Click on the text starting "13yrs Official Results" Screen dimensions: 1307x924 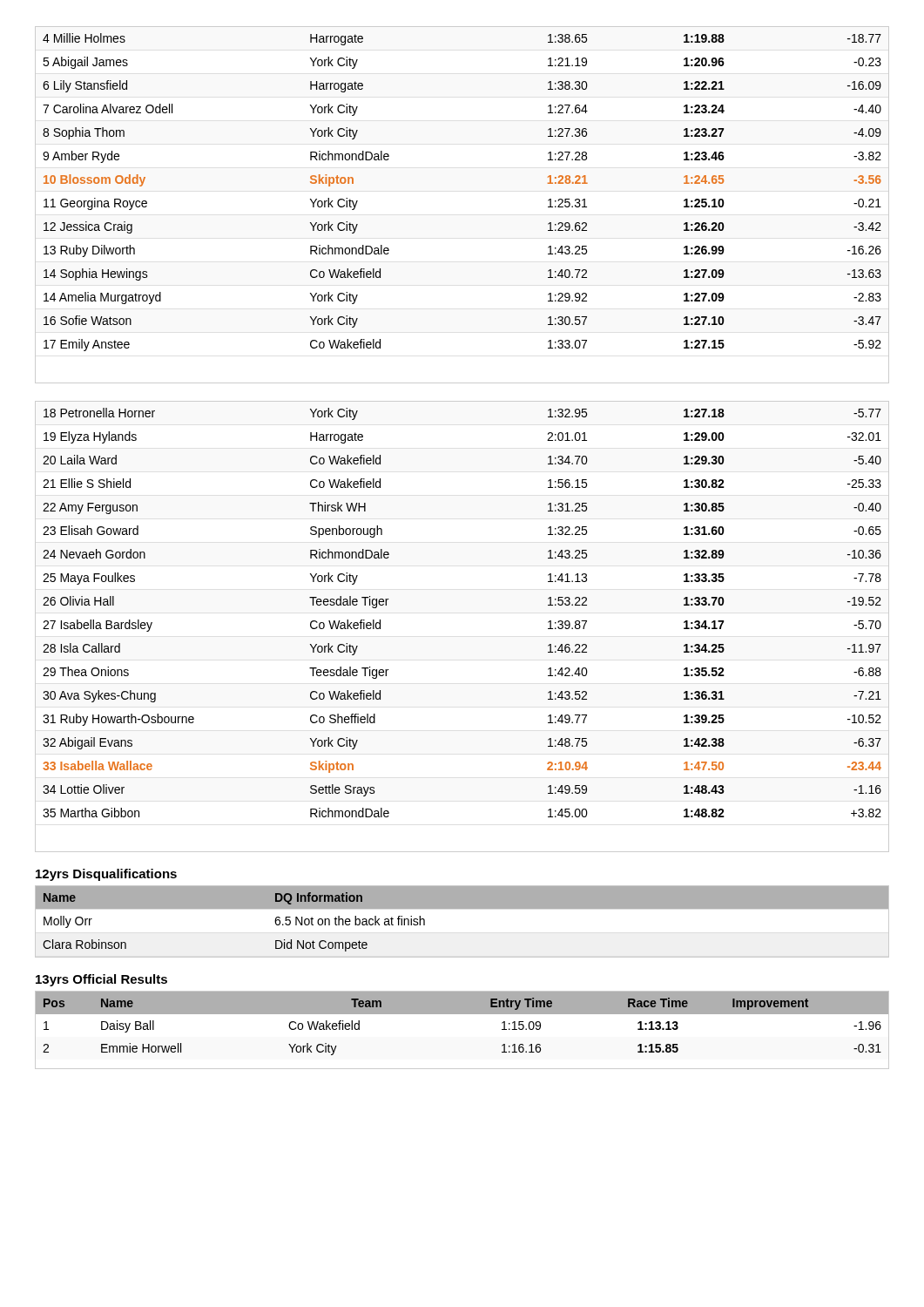click(101, 979)
